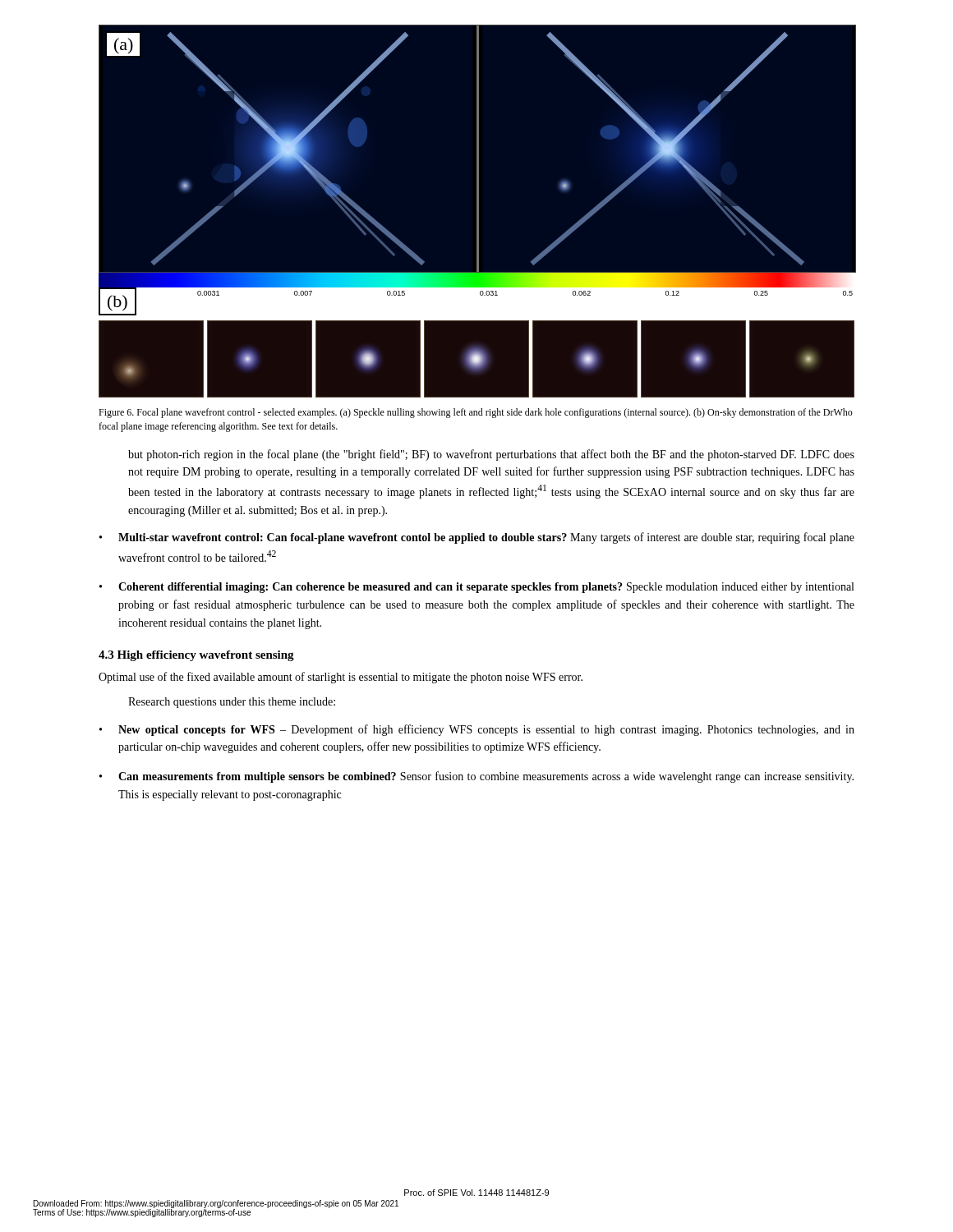Locate the photo
Screen dimensions: 1232x953
[x=476, y=211]
